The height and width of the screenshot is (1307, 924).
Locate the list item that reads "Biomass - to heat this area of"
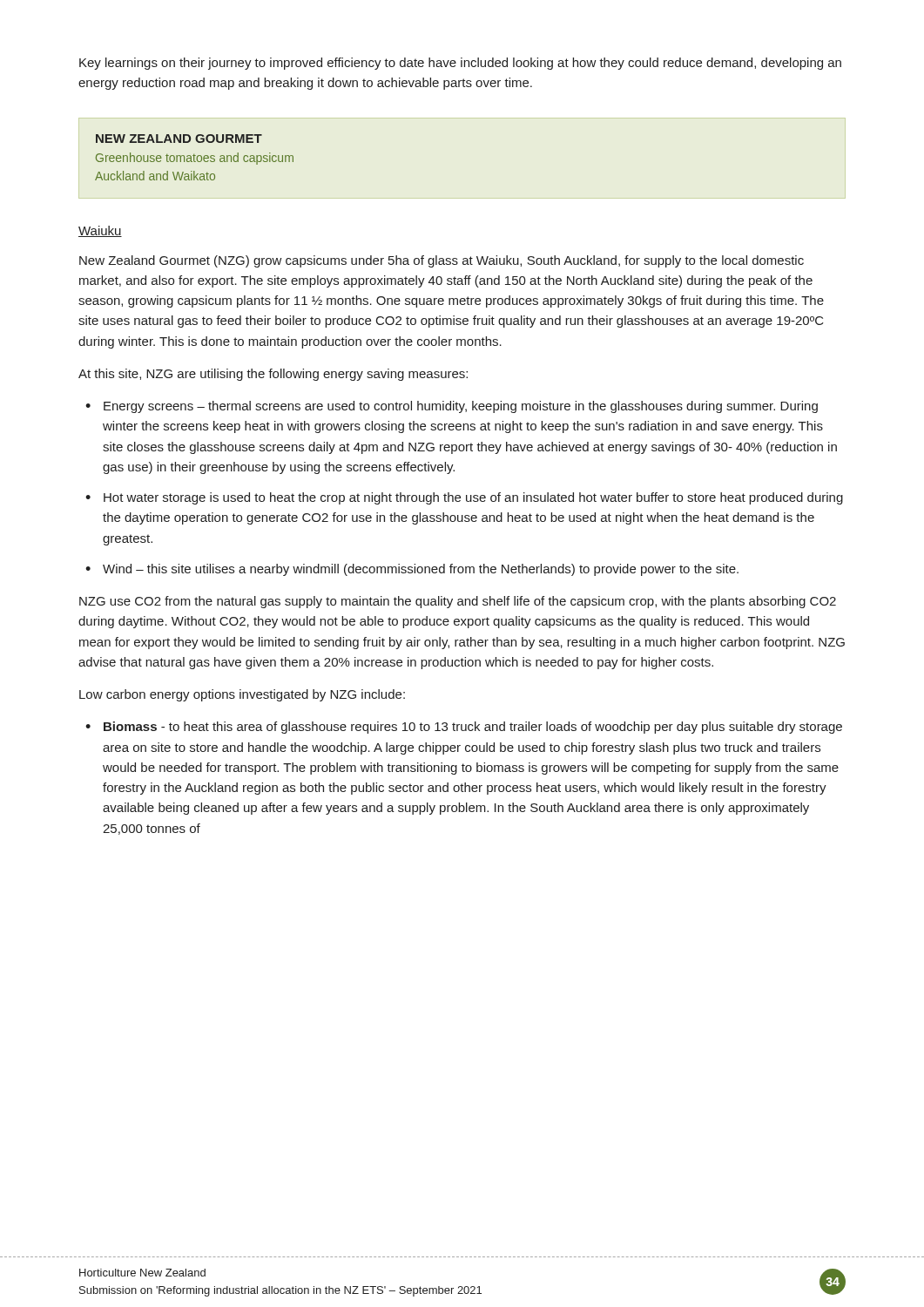pyautogui.click(x=473, y=777)
